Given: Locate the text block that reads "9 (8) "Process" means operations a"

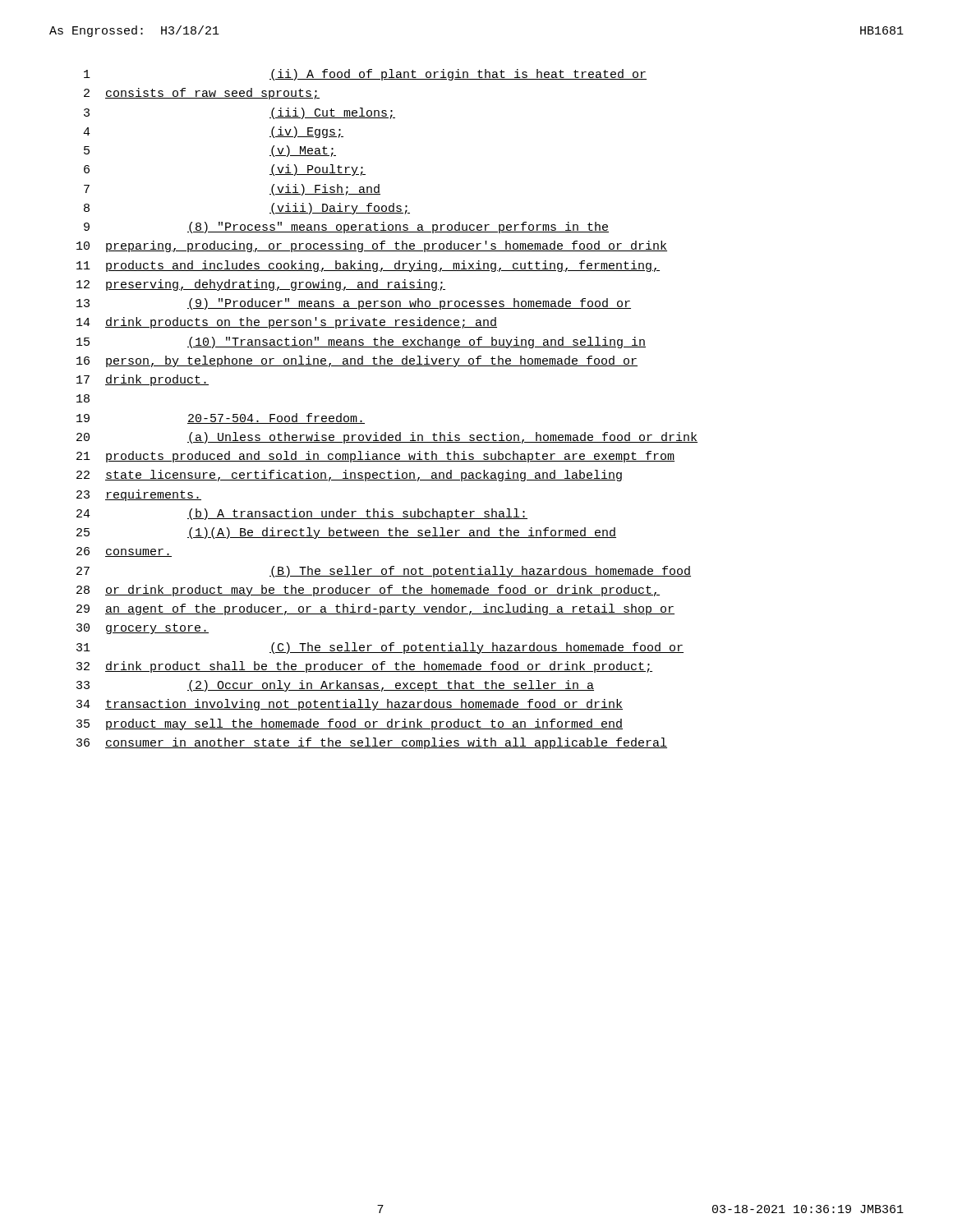Looking at the screenshot, I should coord(476,228).
